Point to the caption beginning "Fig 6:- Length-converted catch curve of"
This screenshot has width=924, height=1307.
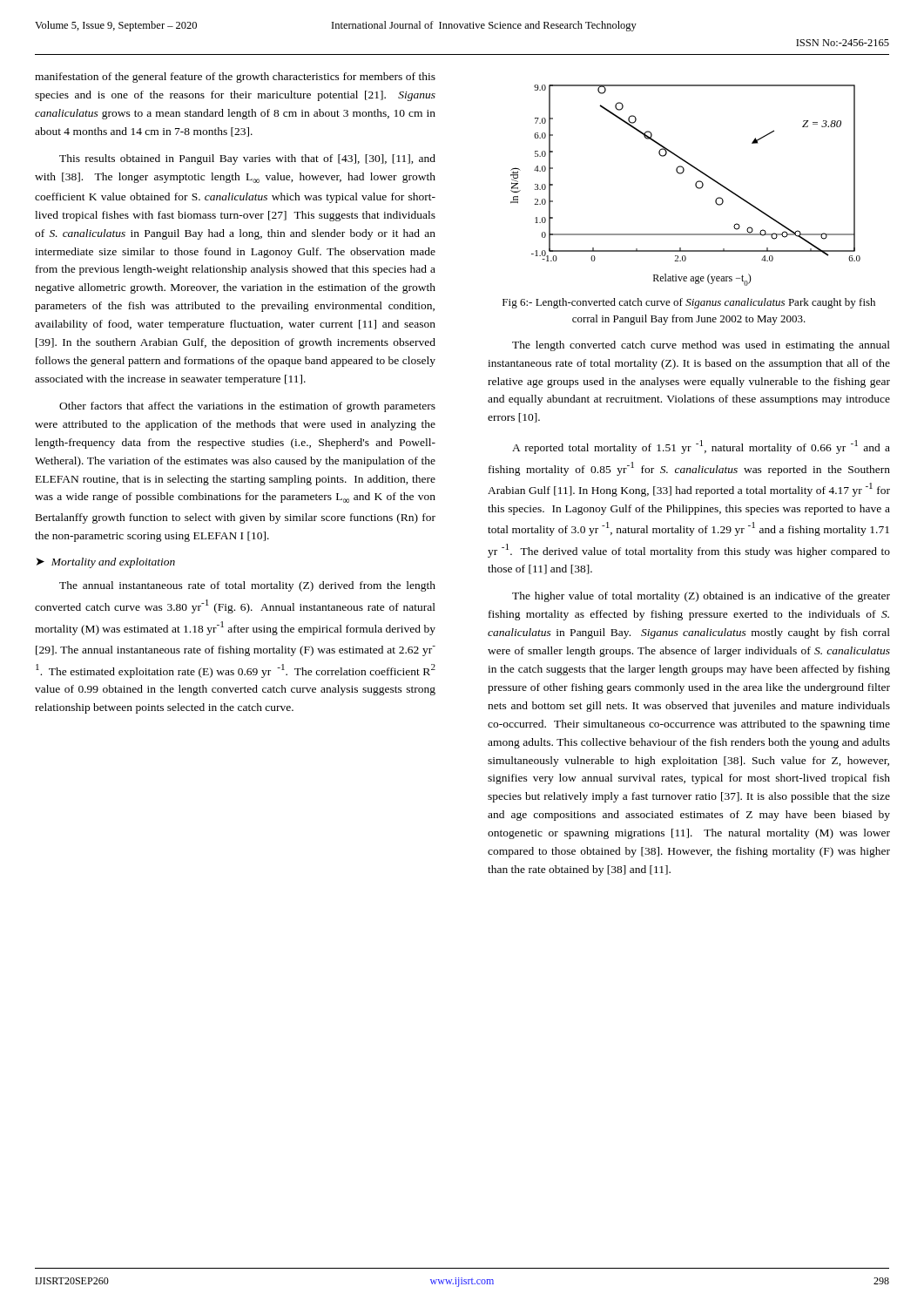689,310
